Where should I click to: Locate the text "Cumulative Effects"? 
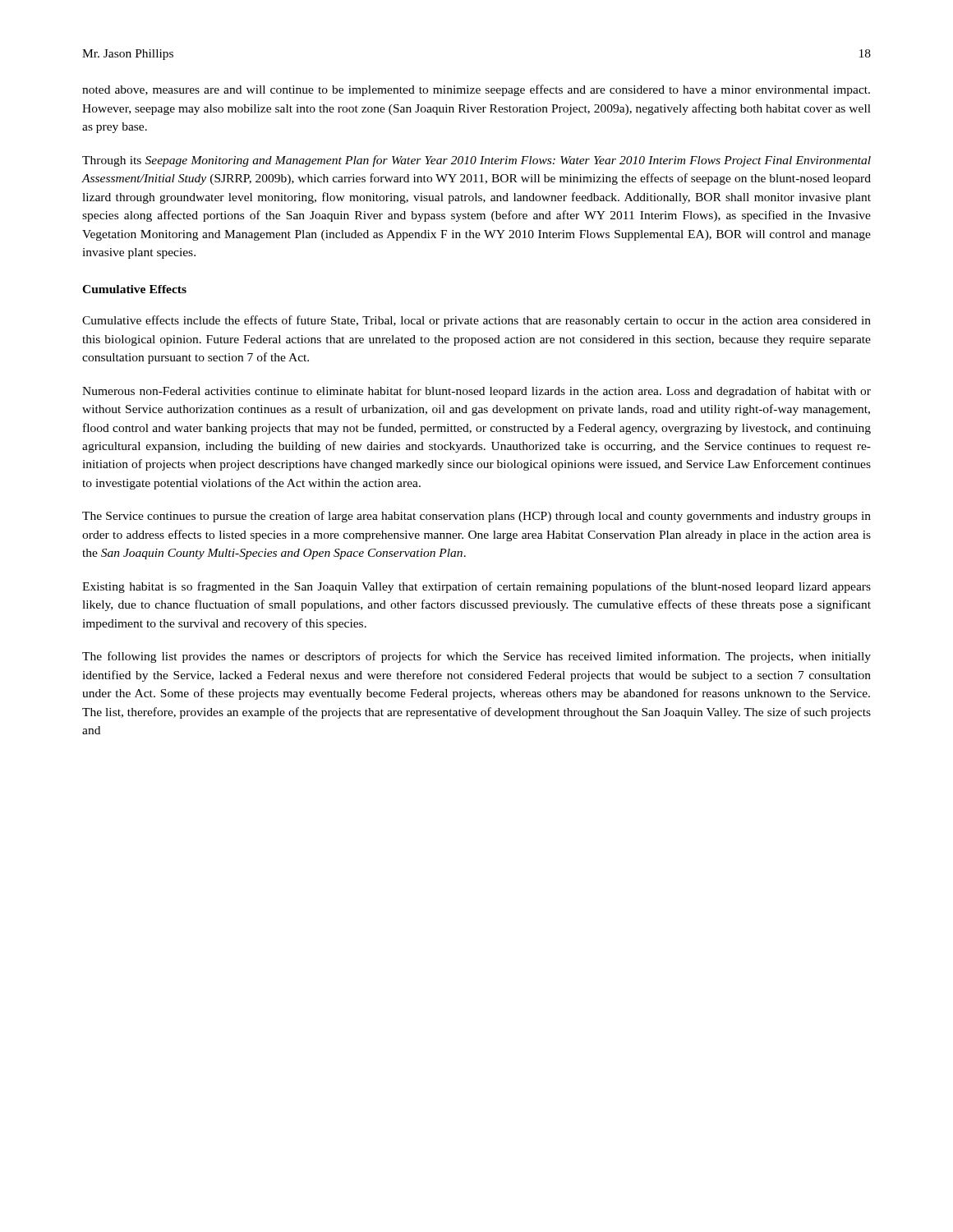click(134, 288)
